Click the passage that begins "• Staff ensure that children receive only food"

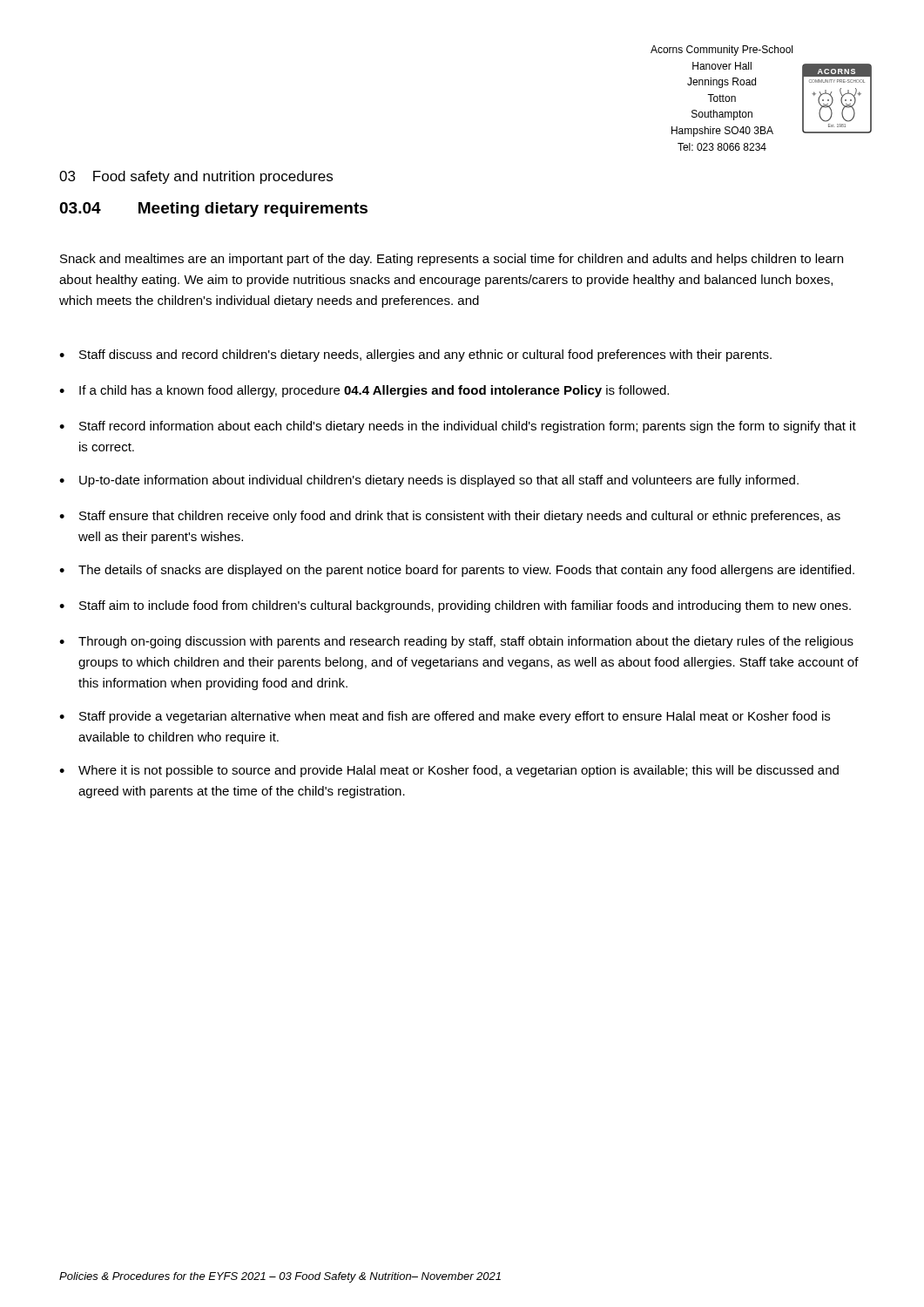(x=462, y=526)
